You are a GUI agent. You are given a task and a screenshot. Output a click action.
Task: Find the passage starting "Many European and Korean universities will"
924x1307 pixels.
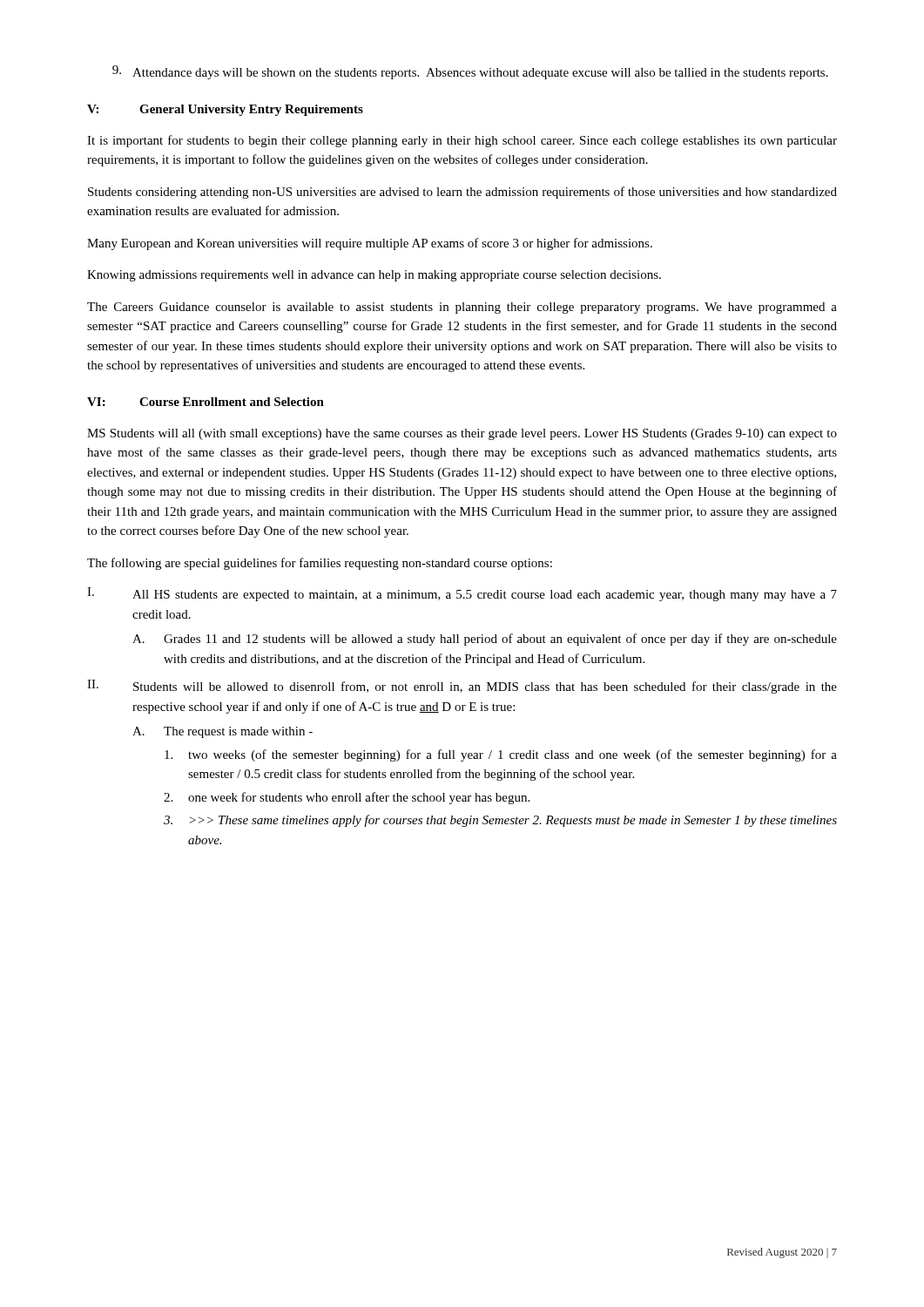click(462, 243)
